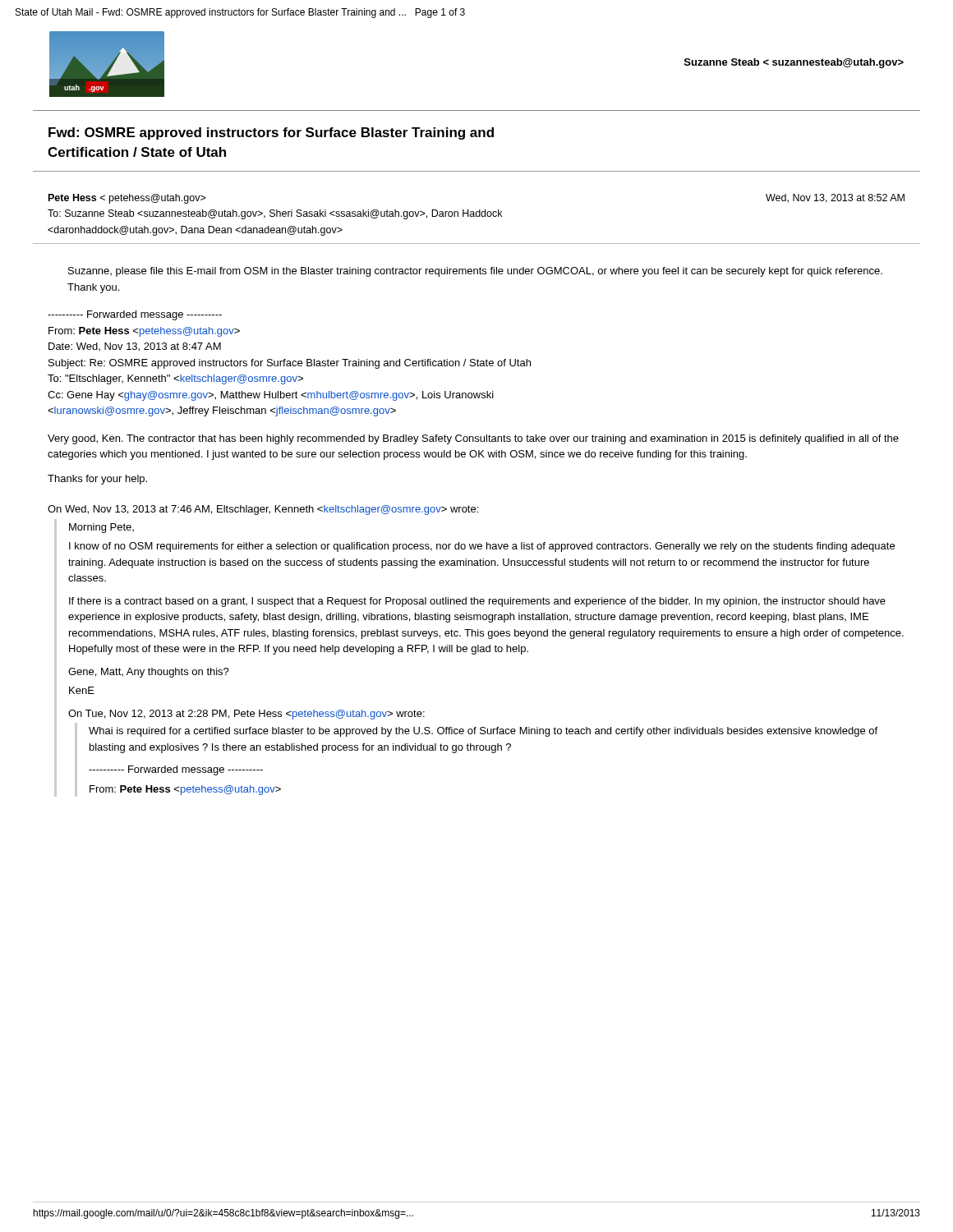953x1232 pixels.
Task: Select the text block starting "Pete Hess Wed, Nov 13, 2013 at 8:52"
Action: point(476,214)
